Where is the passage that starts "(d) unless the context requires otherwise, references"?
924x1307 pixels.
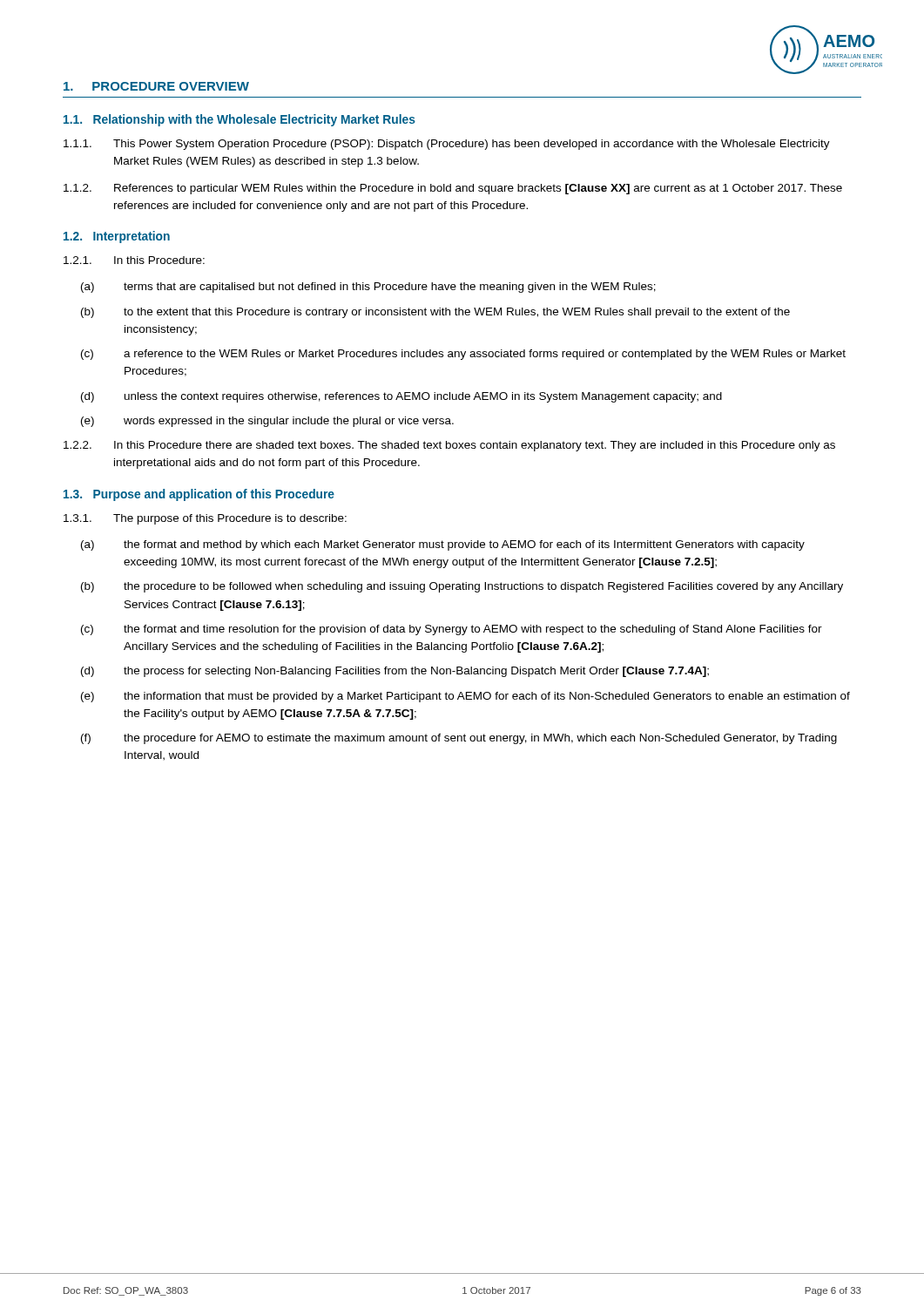(x=462, y=396)
